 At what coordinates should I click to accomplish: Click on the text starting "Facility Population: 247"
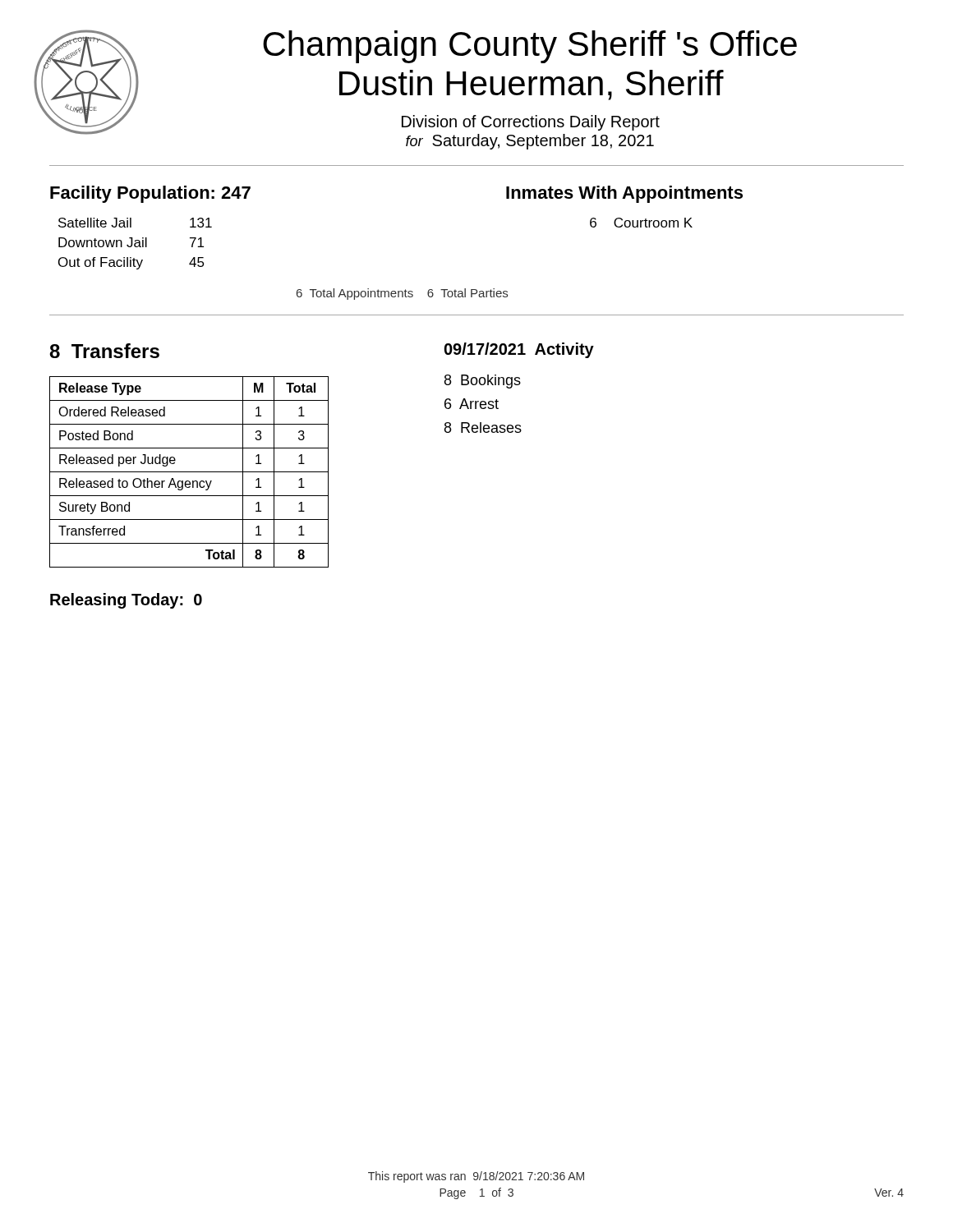pos(150,192)
